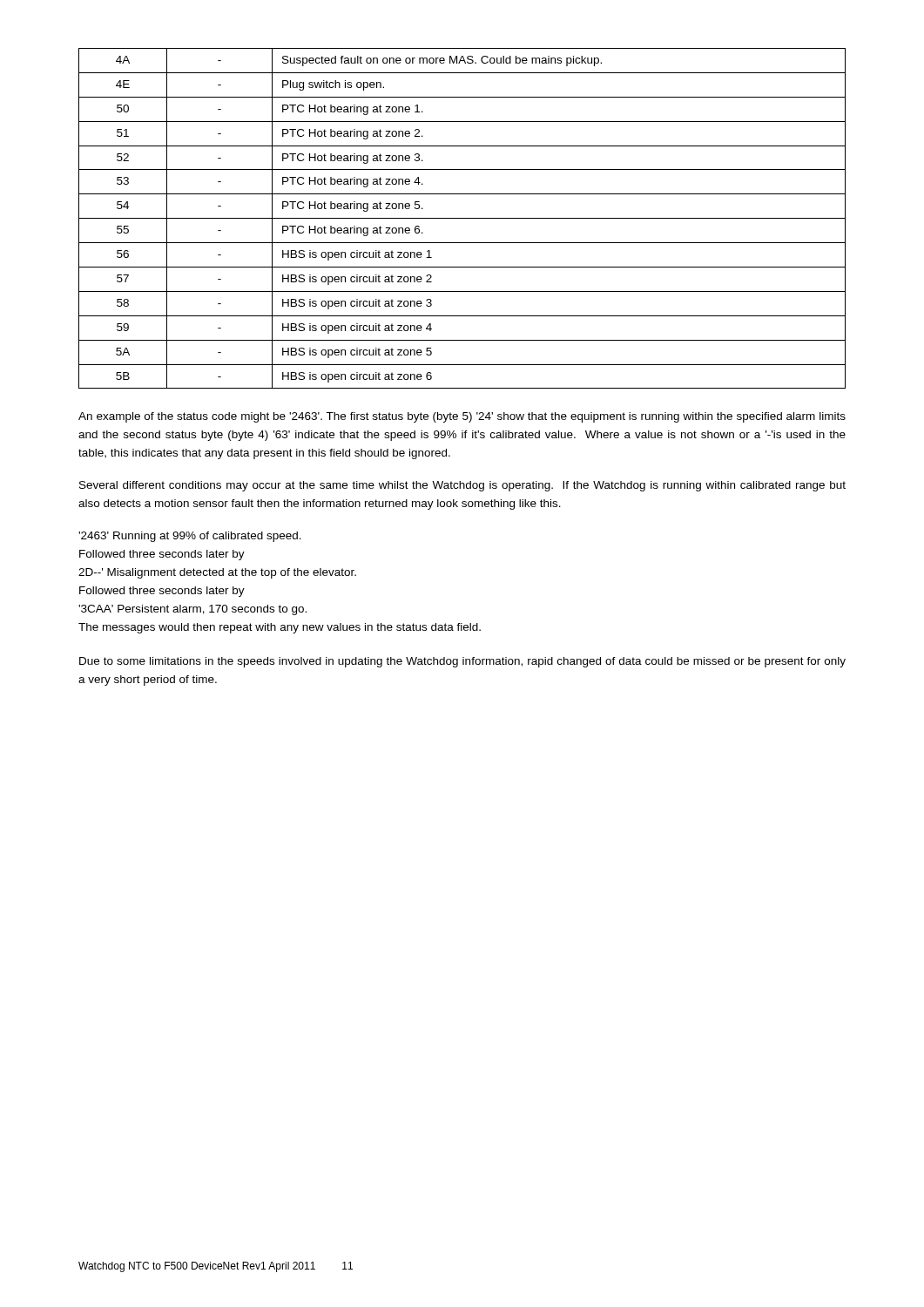
Task: Point to the block beginning "Several different conditions may occur at the same"
Action: [462, 494]
